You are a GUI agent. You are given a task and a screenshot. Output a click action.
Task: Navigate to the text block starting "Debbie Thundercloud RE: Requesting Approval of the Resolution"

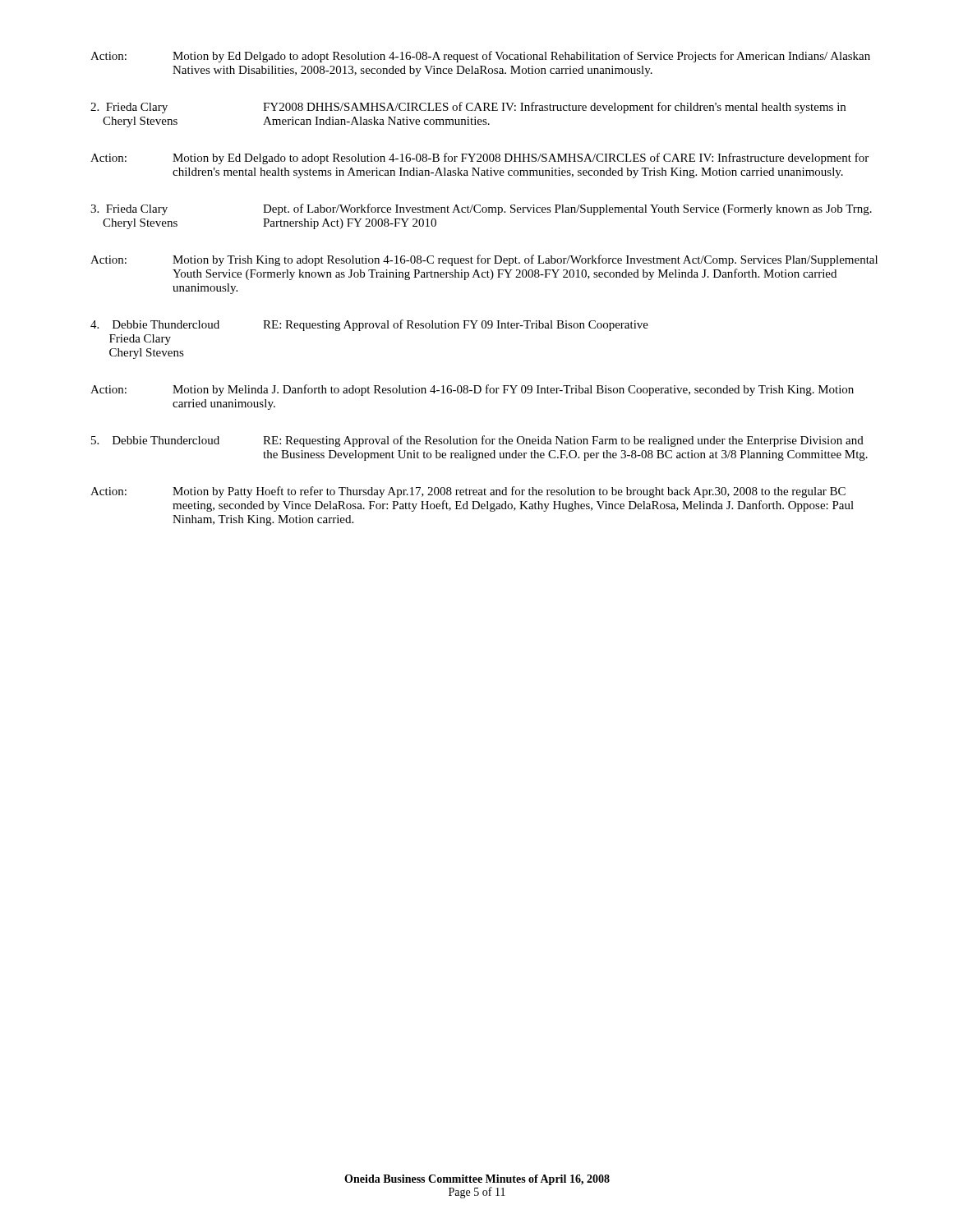tap(485, 448)
